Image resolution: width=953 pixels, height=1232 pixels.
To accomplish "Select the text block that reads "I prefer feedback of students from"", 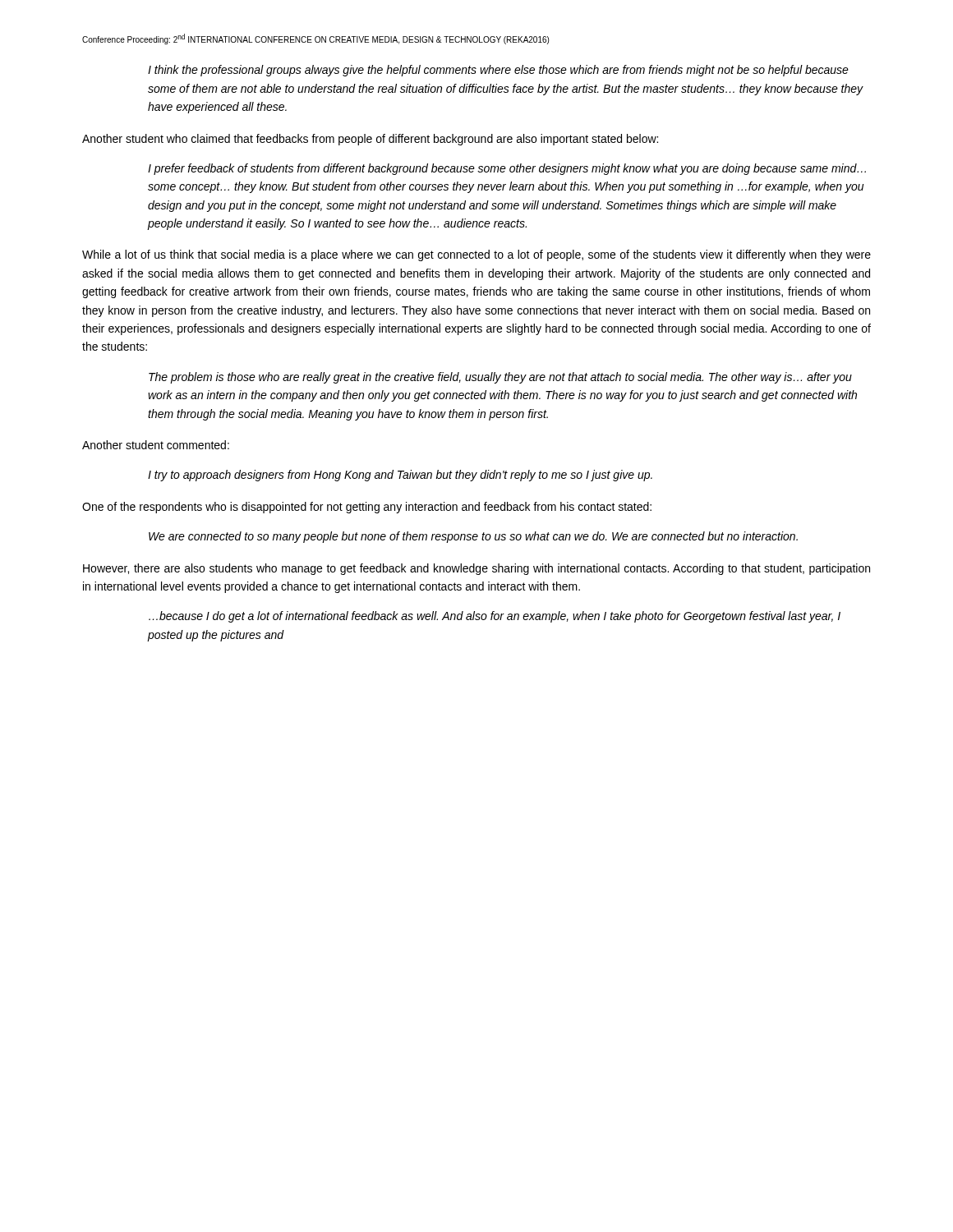I will (x=509, y=196).
